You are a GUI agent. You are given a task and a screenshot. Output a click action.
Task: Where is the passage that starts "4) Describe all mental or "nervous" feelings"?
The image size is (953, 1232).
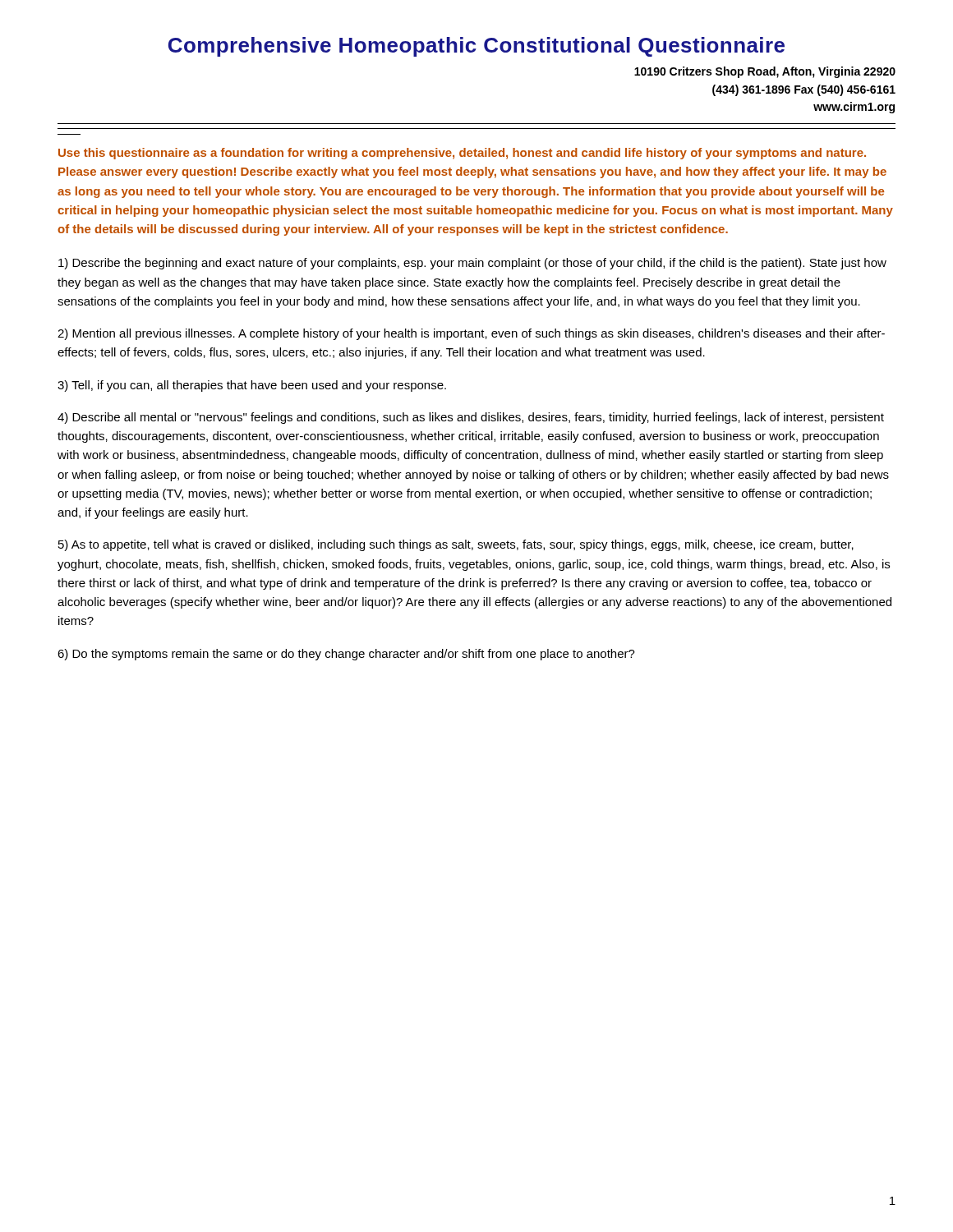click(473, 464)
